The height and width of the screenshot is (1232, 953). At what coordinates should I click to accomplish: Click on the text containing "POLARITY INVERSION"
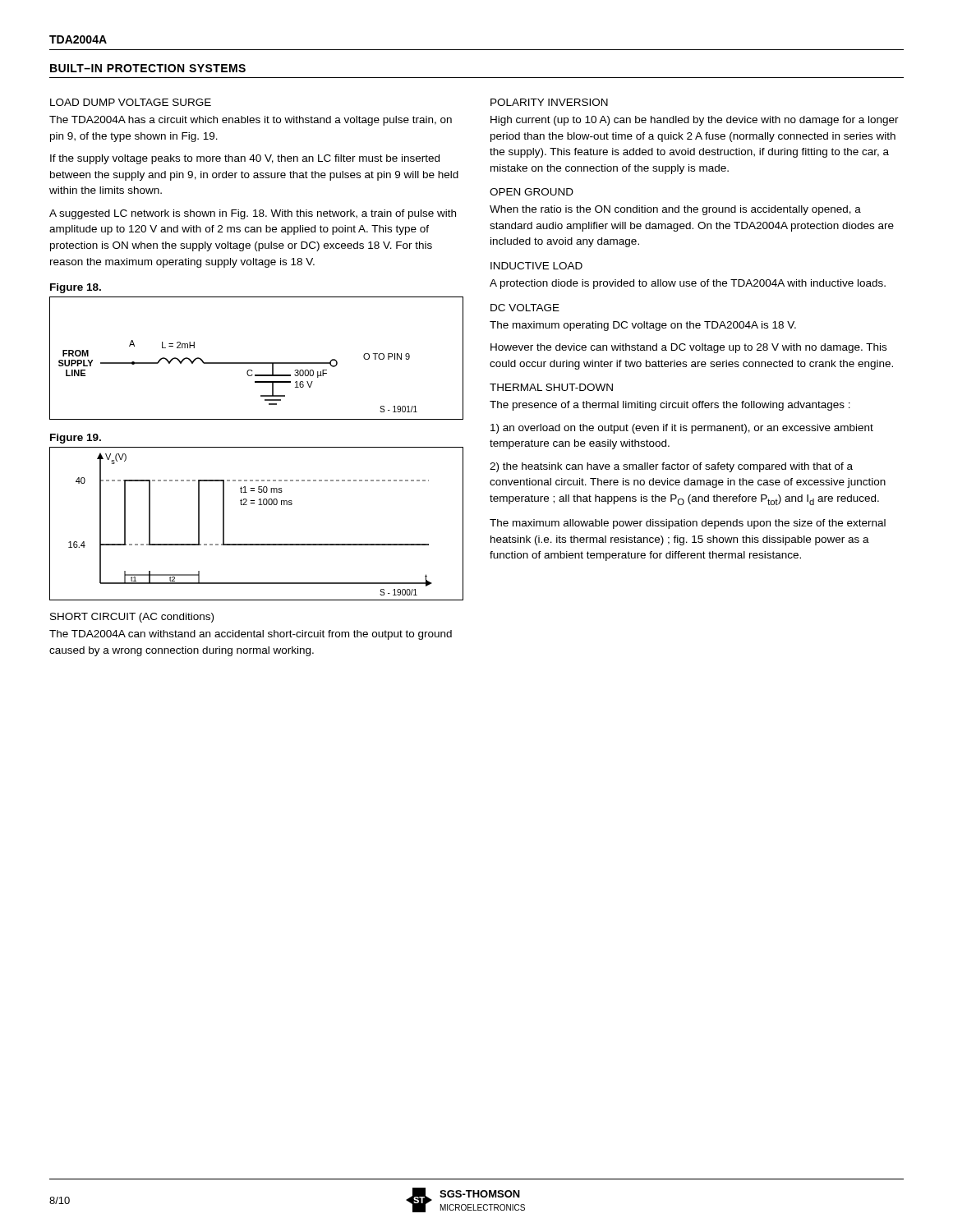549,102
